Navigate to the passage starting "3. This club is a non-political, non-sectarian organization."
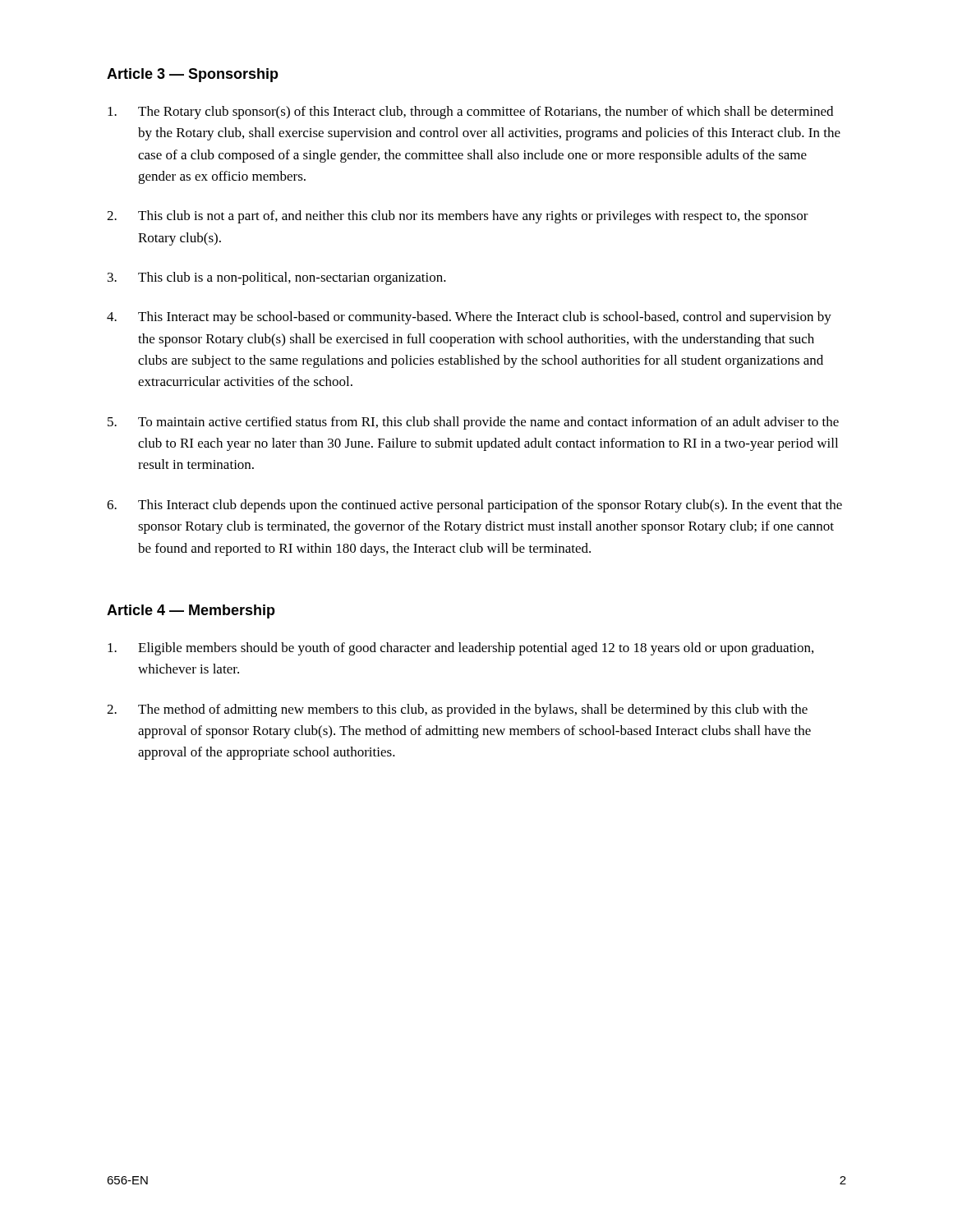Viewport: 953px width, 1232px height. (277, 278)
